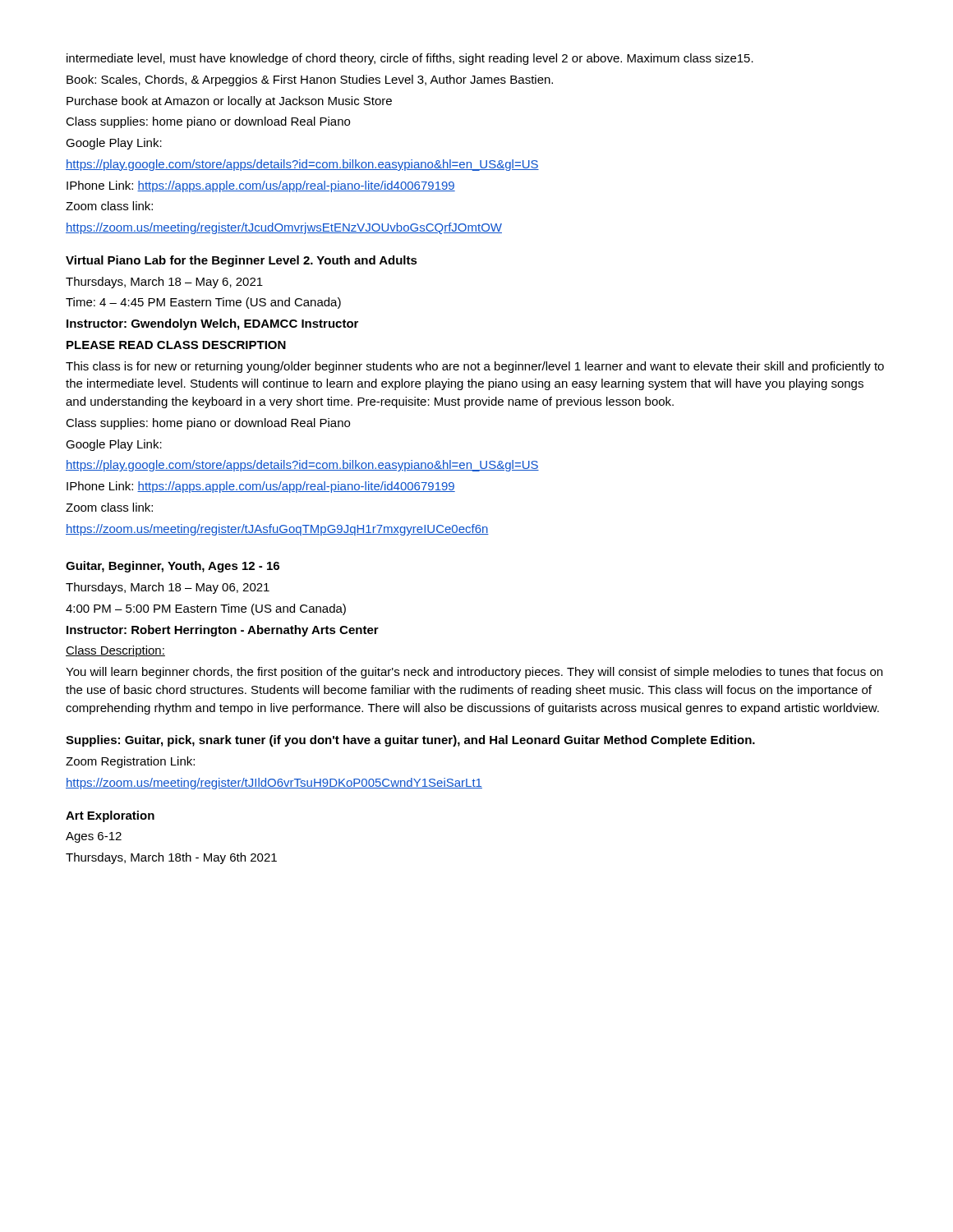Click on the text block that reads "Ages 6-12 Thursdays, March 18th - May"
This screenshot has width=953, height=1232.
(x=94, y=837)
